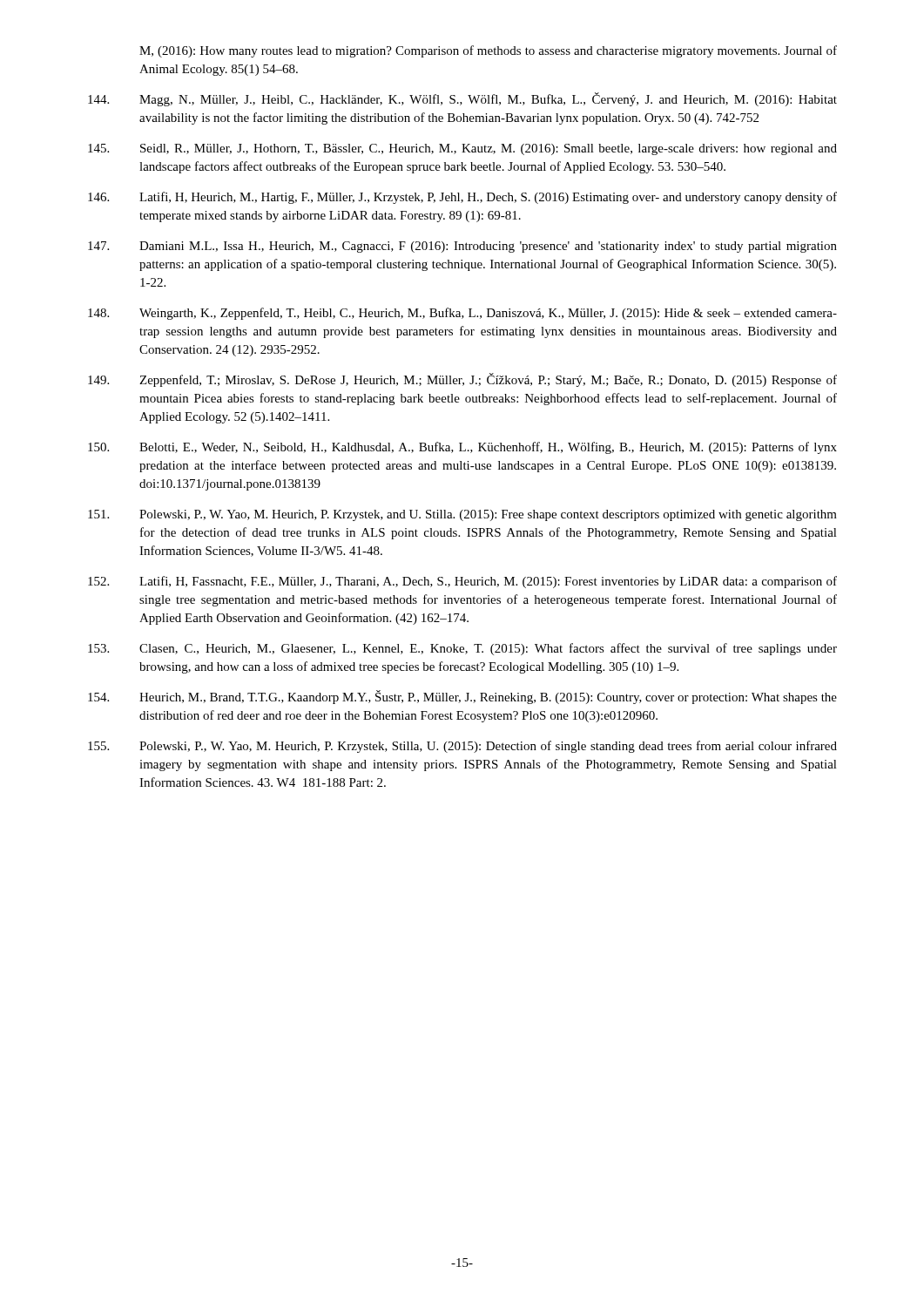Screen dimensions: 1307x924
Task: Point to the block starting "151. Polewski, P., W."
Action: tap(462, 533)
